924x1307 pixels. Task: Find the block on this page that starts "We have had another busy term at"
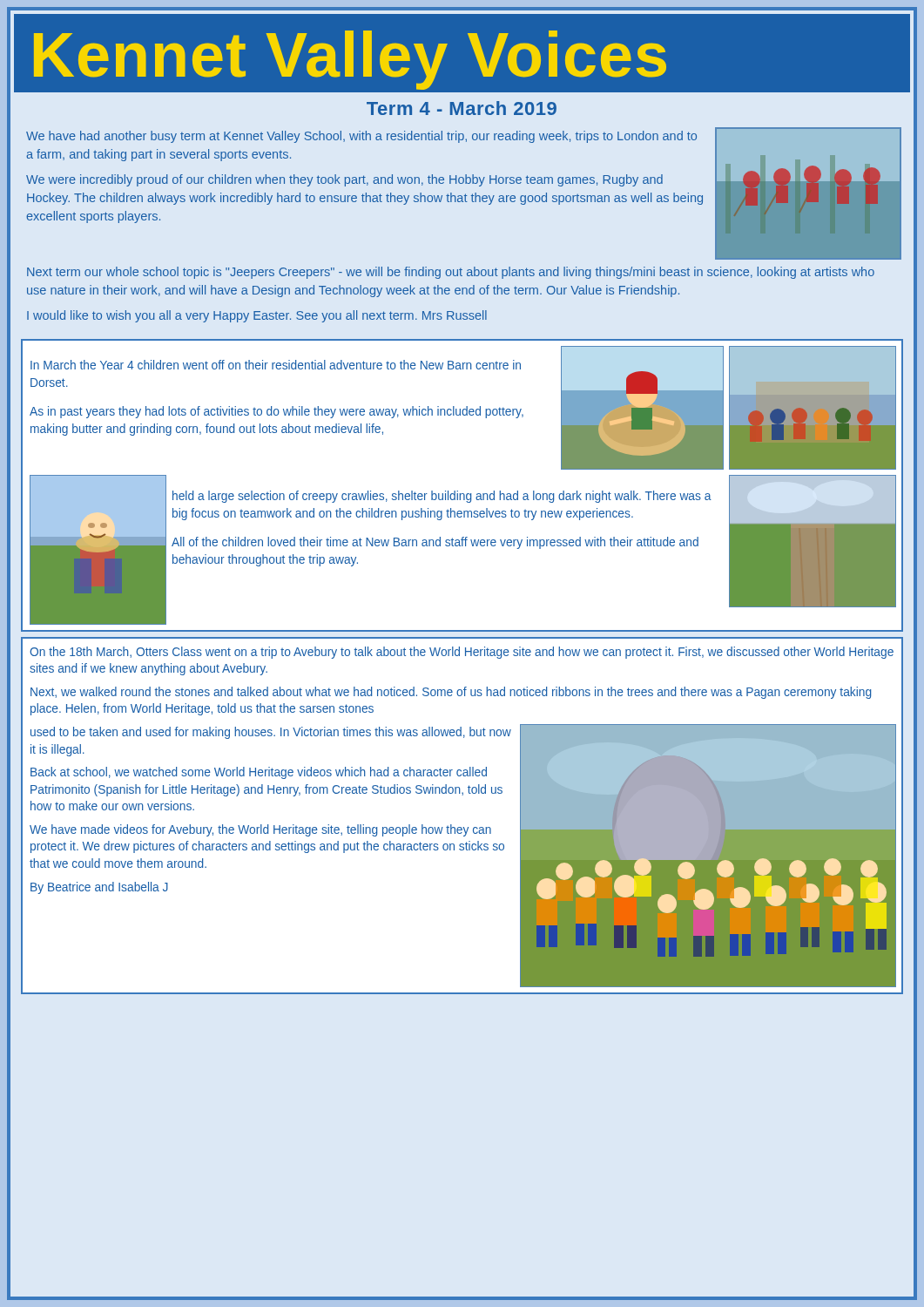(x=365, y=176)
